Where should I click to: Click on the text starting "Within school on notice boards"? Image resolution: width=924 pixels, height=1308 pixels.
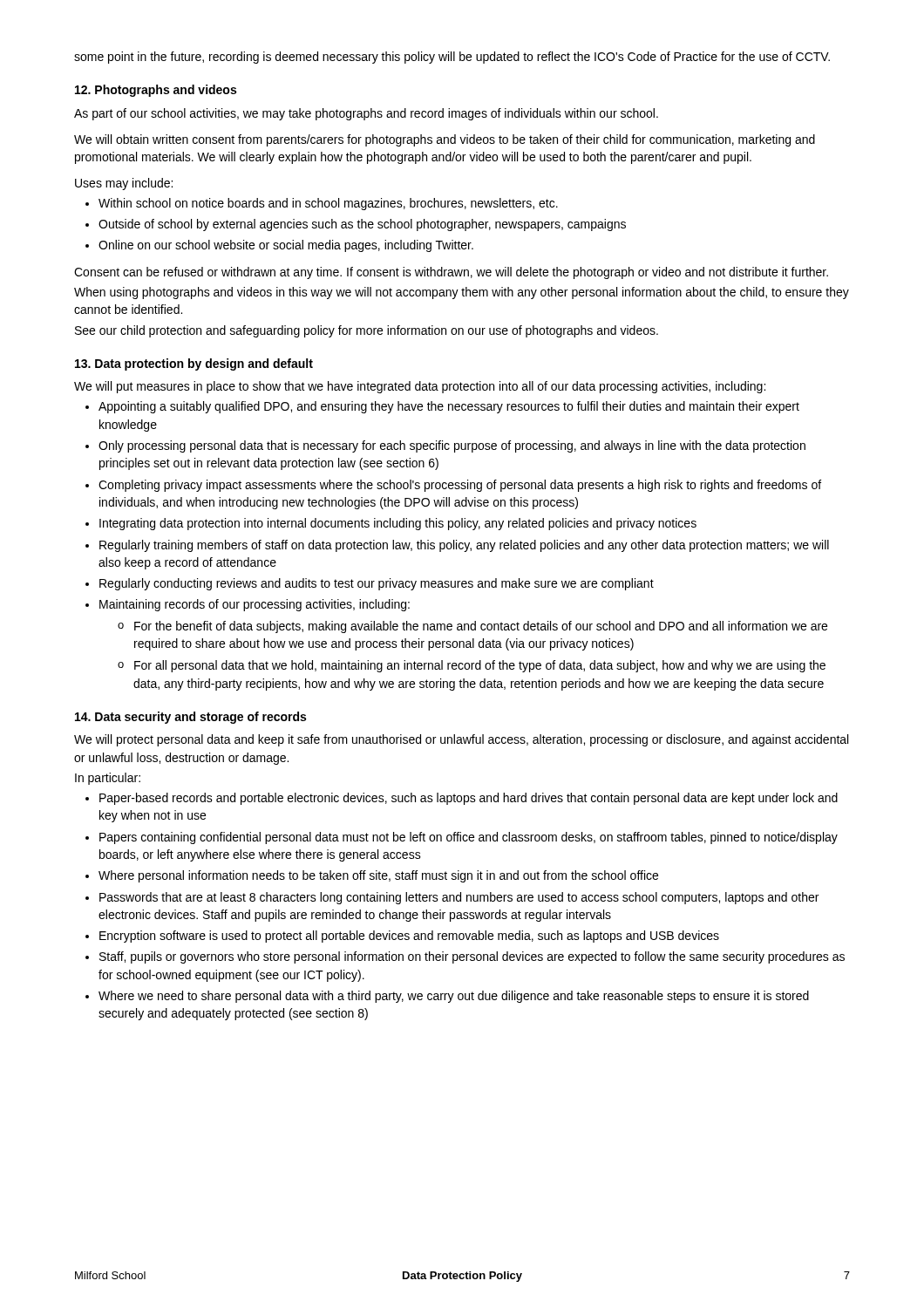(328, 203)
